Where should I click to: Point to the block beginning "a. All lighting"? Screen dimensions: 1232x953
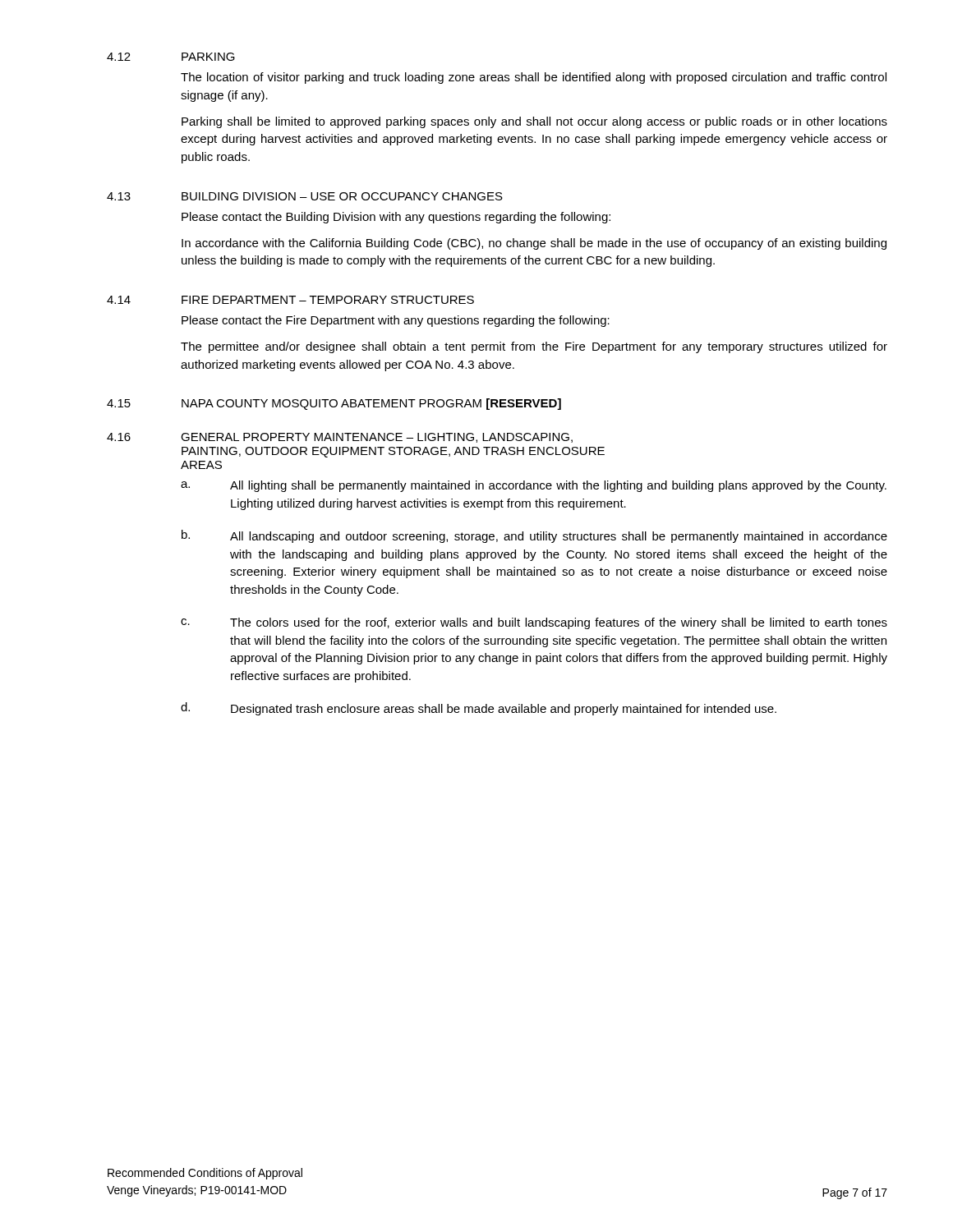tap(534, 499)
